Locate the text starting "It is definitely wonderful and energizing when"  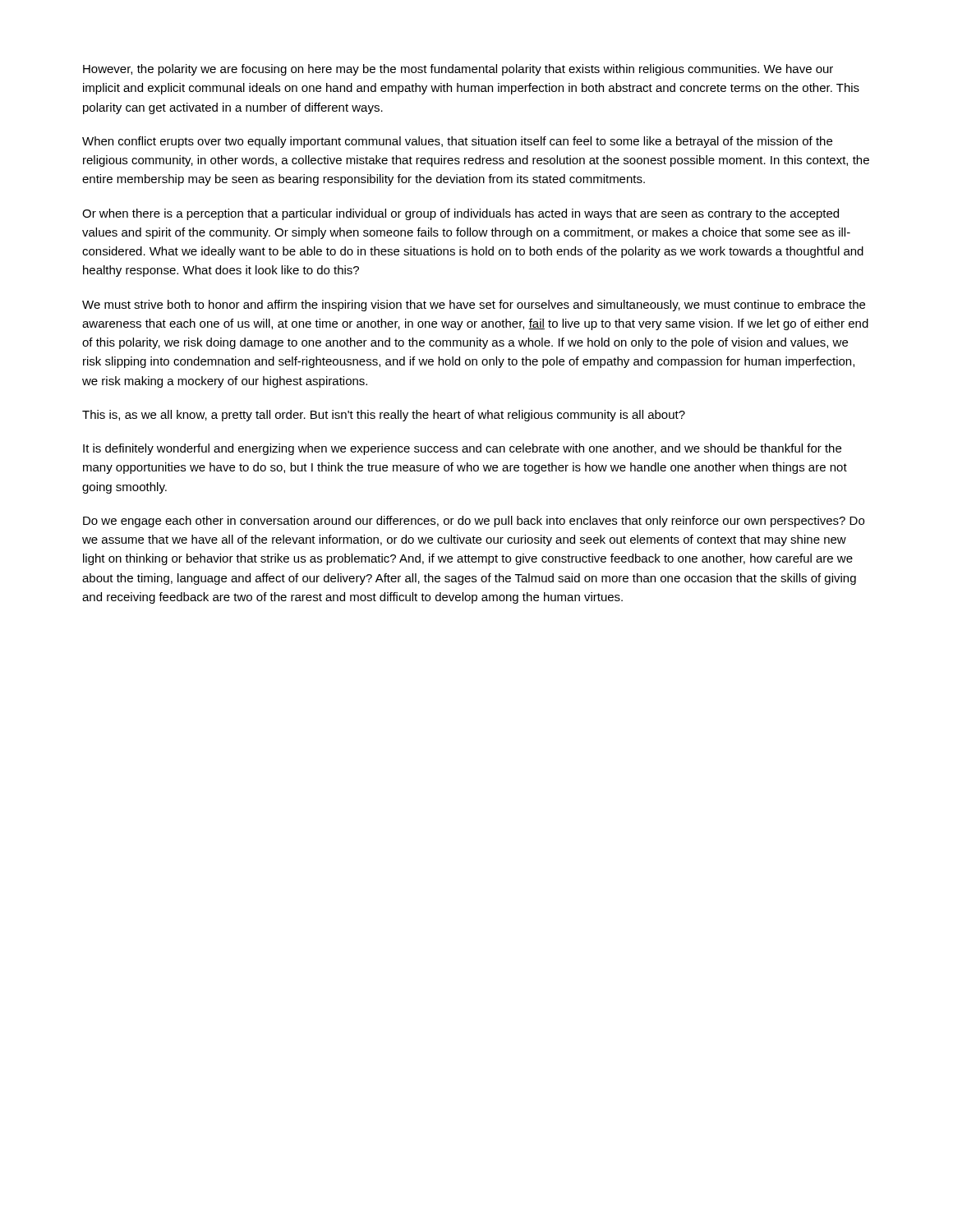[x=464, y=467]
